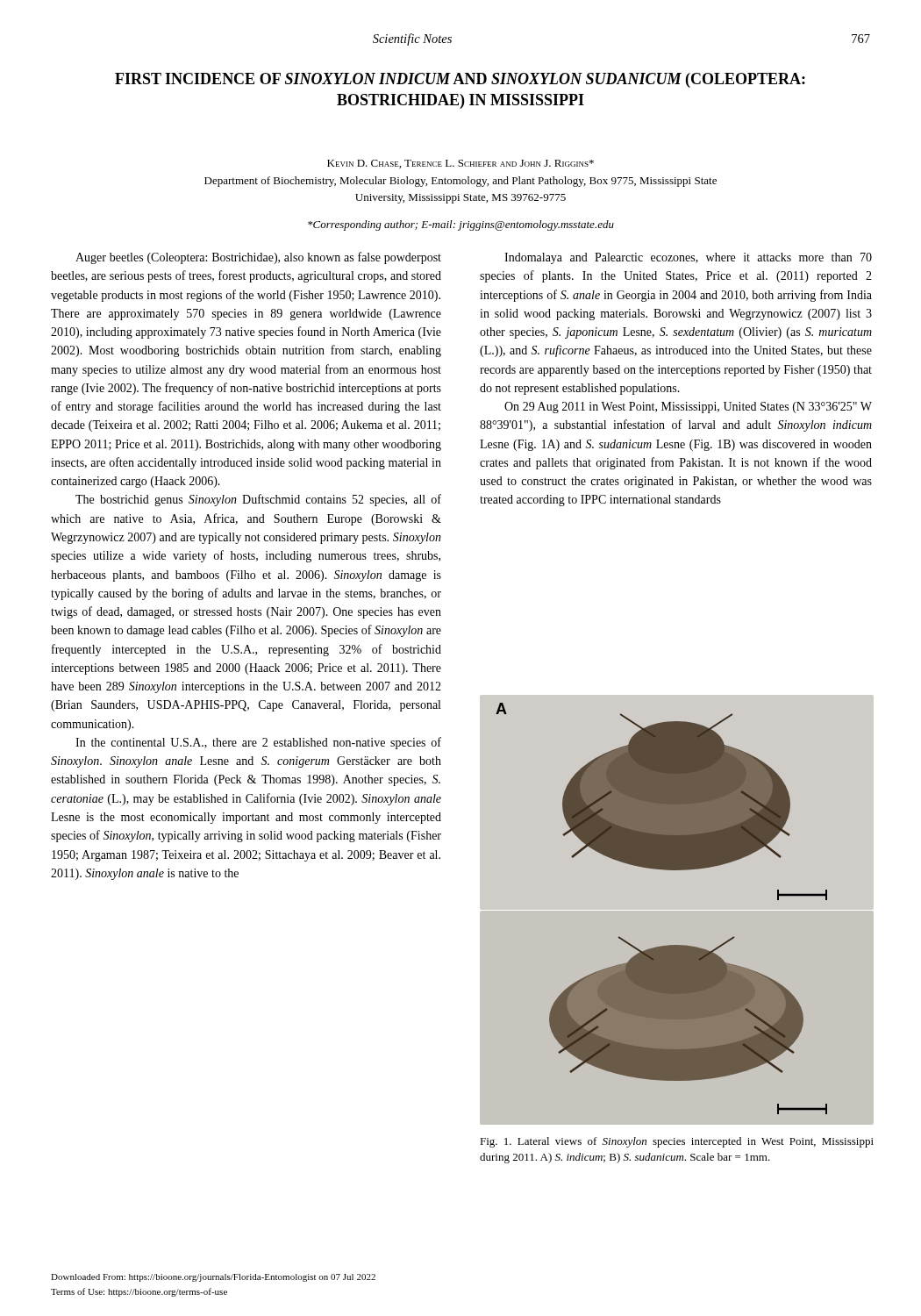The height and width of the screenshot is (1316, 921).
Task: Point to the block beginning "Indomalaya and Palearctic"
Action: (676, 379)
